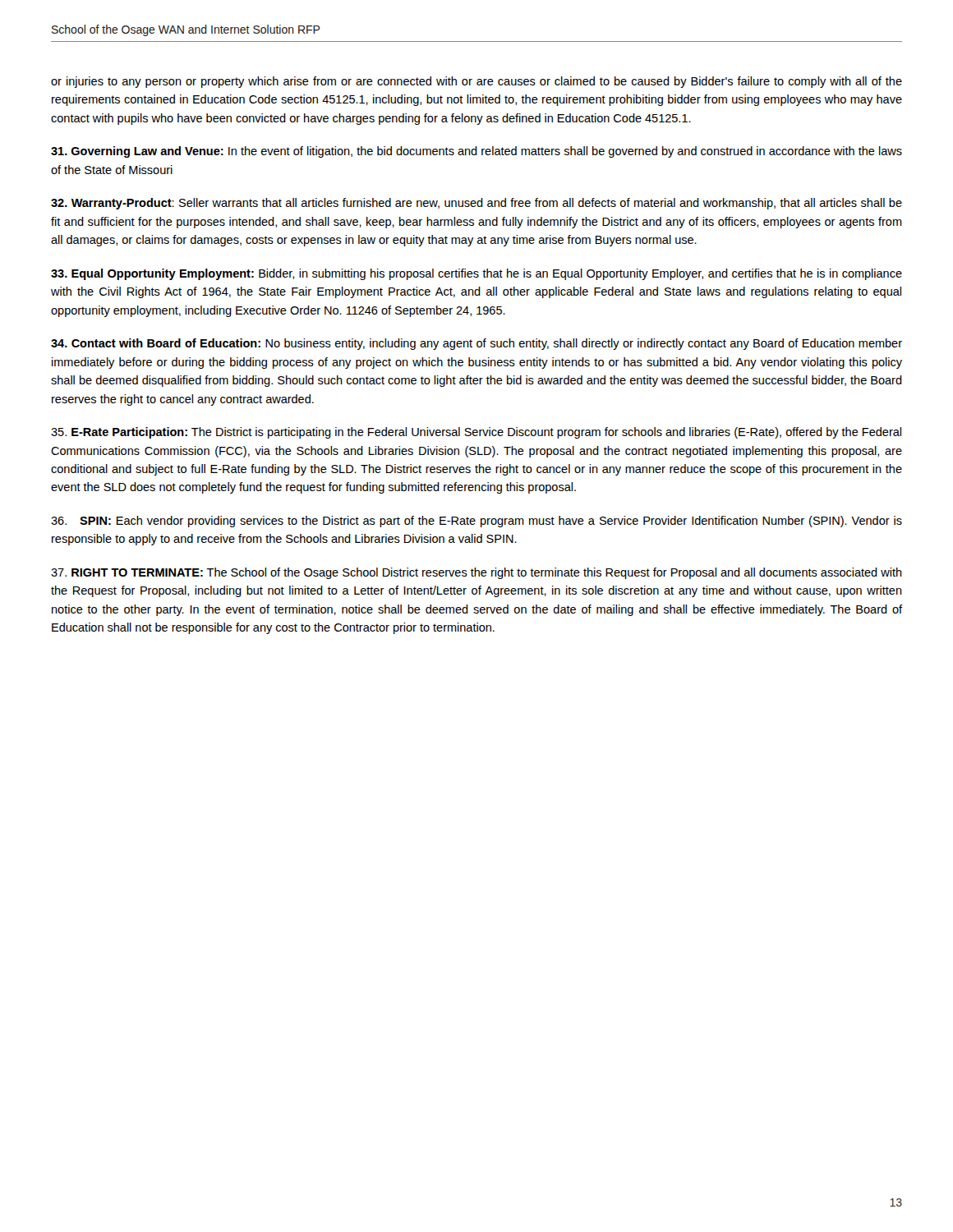This screenshot has width=953, height=1232.
Task: Select the text block with the text "Governing Law and Venue:"
Action: pyautogui.click(x=476, y=161)
